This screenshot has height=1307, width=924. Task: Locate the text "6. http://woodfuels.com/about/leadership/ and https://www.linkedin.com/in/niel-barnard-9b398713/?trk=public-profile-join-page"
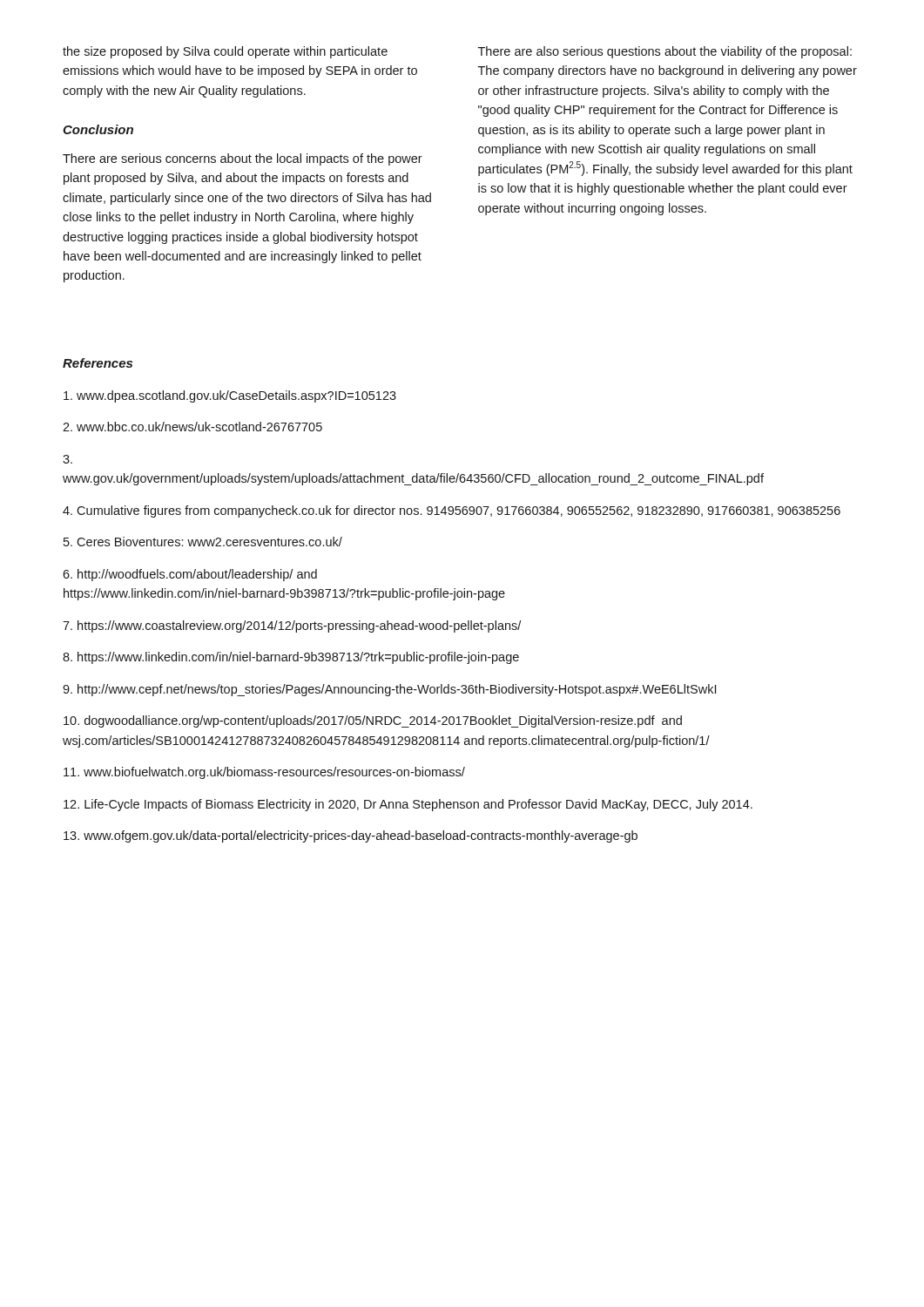pyautogui.click(x=284, y=584)
